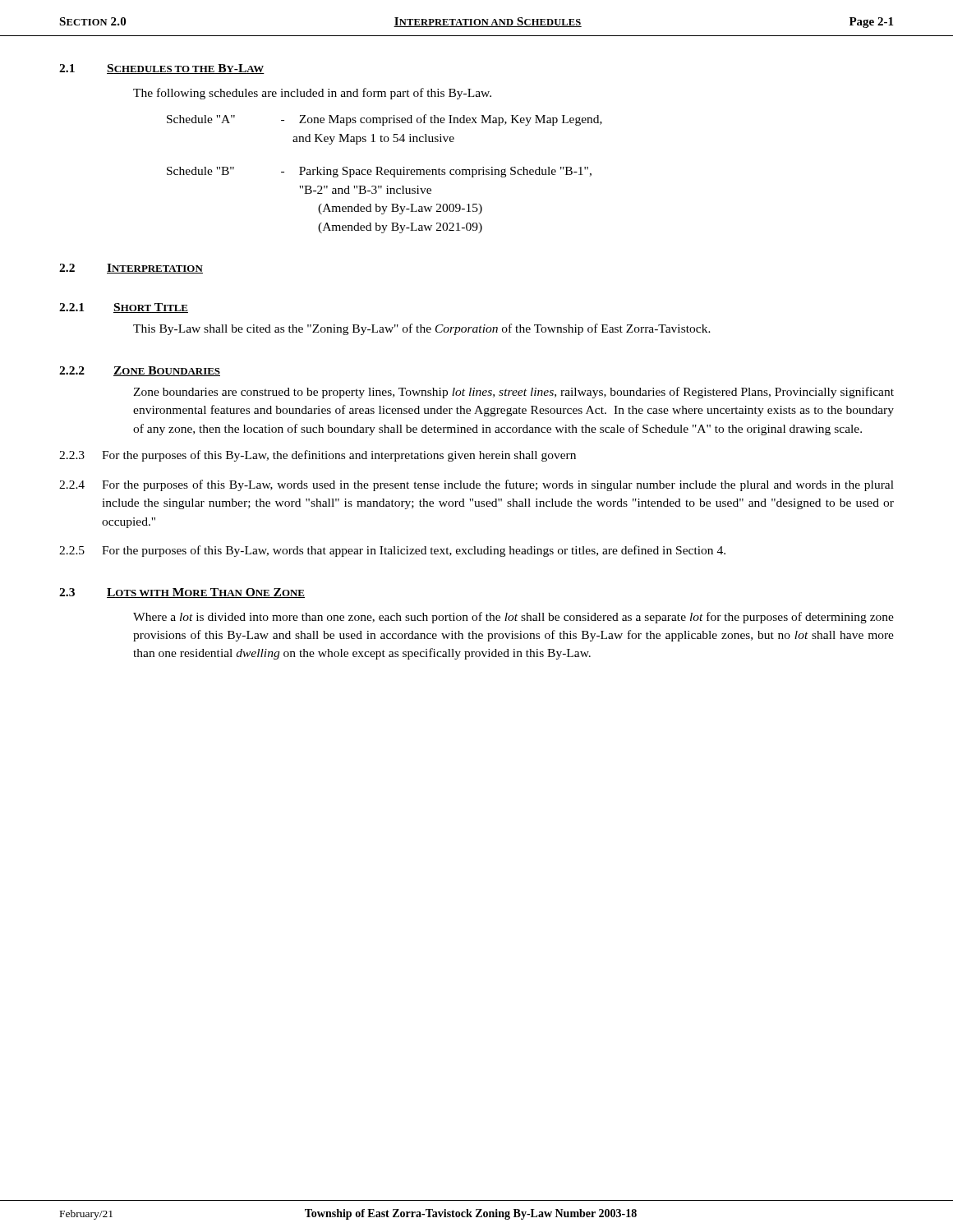Click on the region starting "2.2.3 For the purposes of this By-Law,"
The image size is (953, 1232).
pos(476,455)
